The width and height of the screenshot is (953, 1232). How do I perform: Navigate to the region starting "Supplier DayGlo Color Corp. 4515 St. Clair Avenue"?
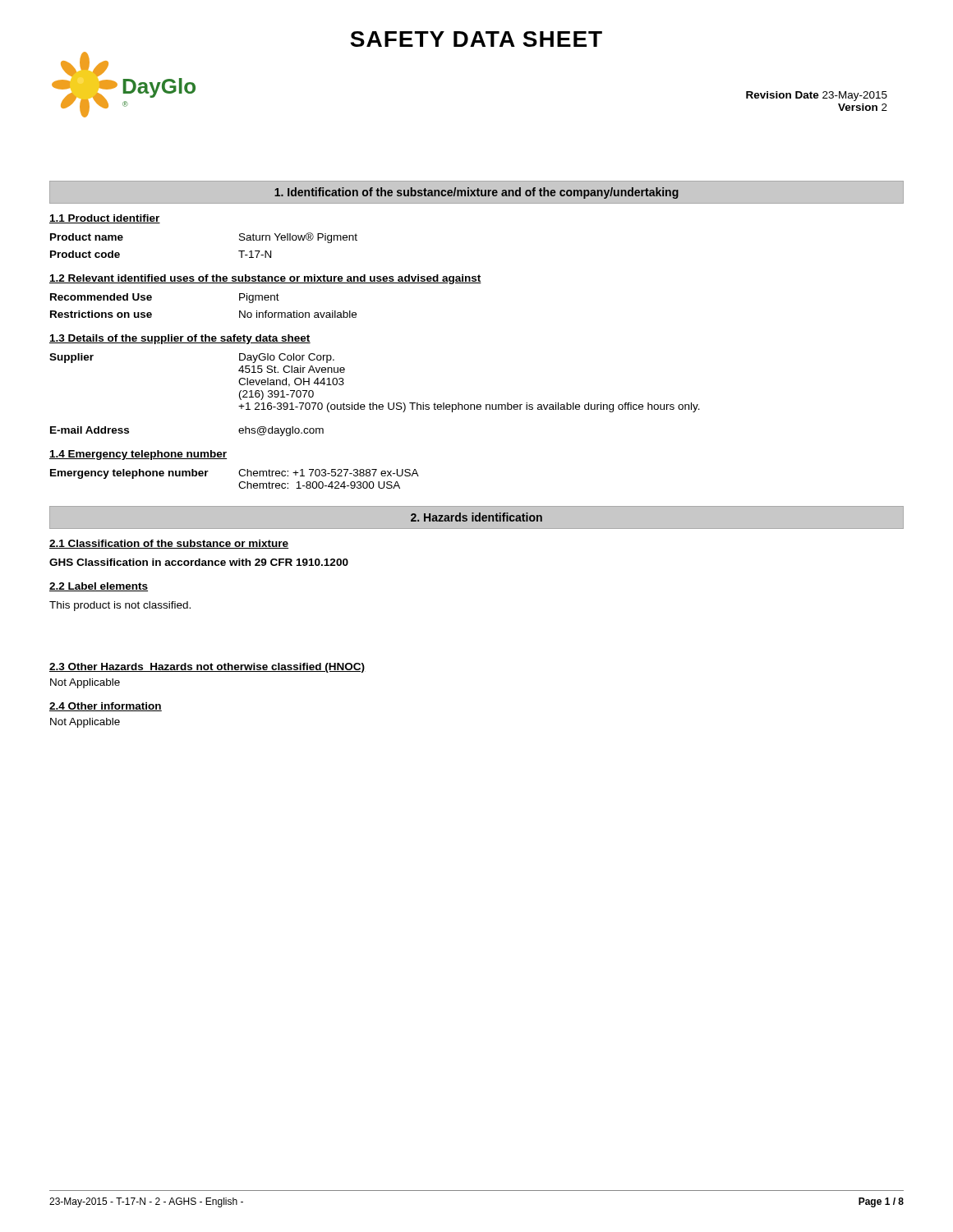[x=73, y=358]
